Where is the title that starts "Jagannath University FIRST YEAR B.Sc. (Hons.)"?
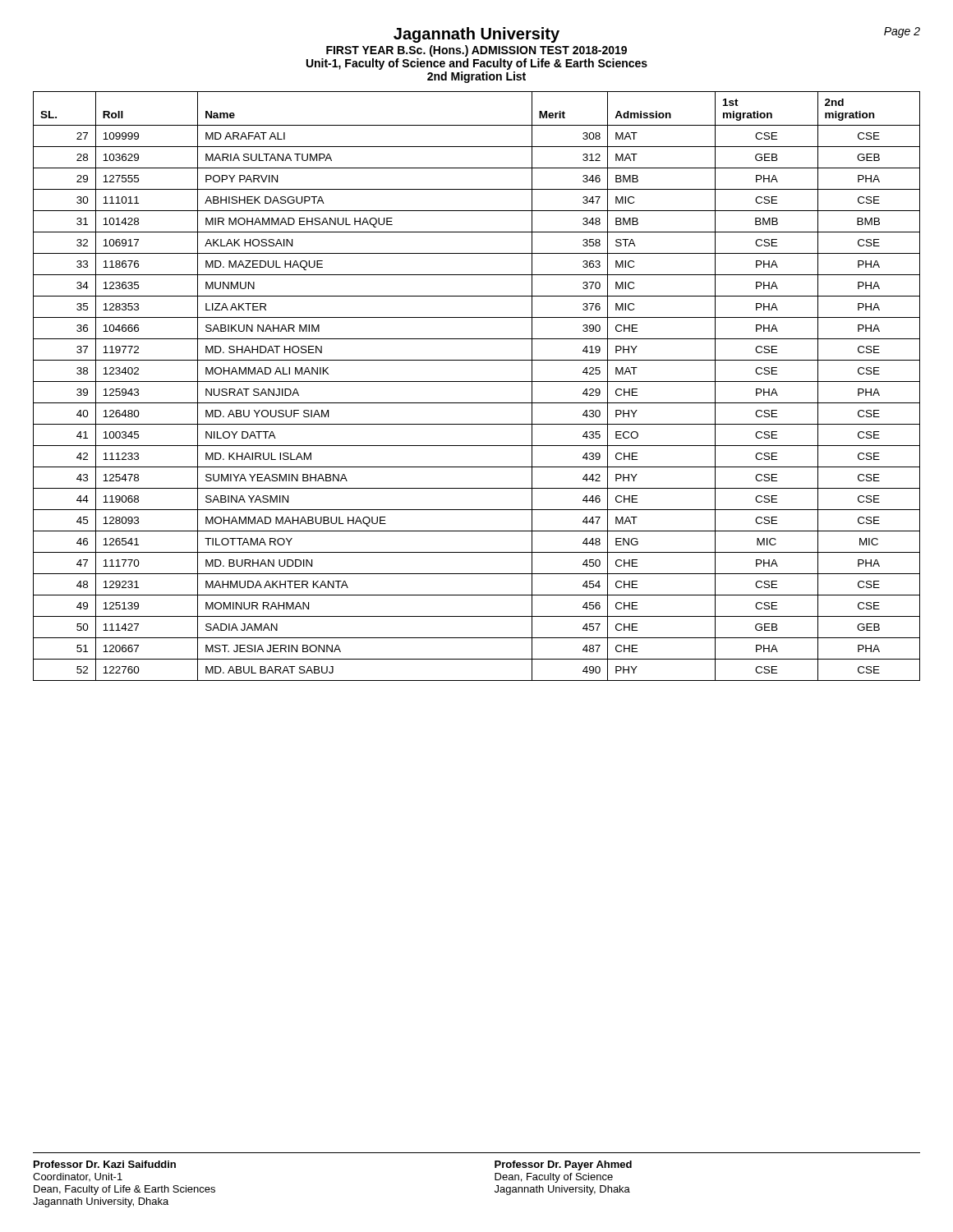Image resolution: width=953 pixels, height=1232 pixels. click(476, 54)
